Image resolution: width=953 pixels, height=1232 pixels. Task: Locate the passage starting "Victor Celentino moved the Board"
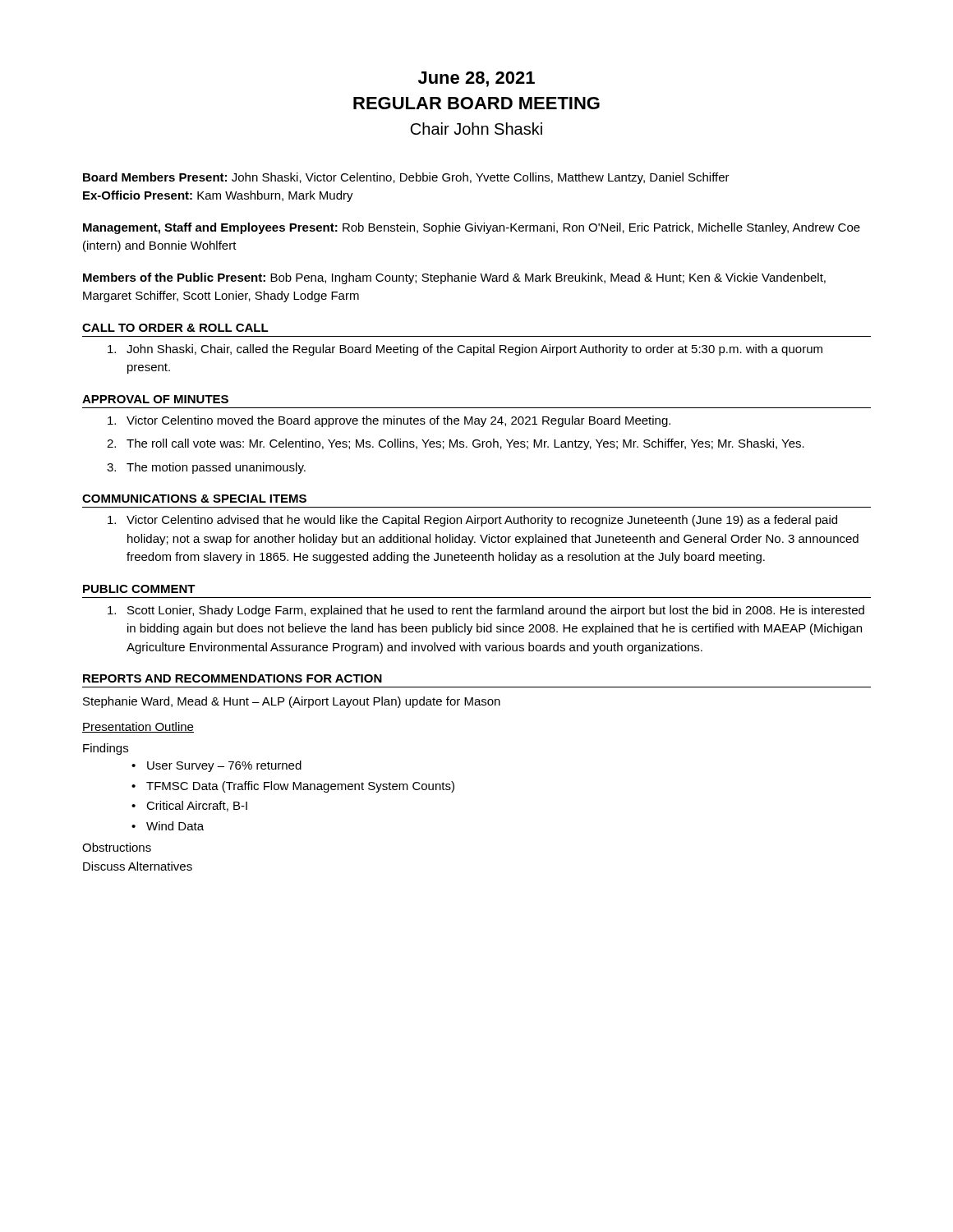tap(489, 420)
